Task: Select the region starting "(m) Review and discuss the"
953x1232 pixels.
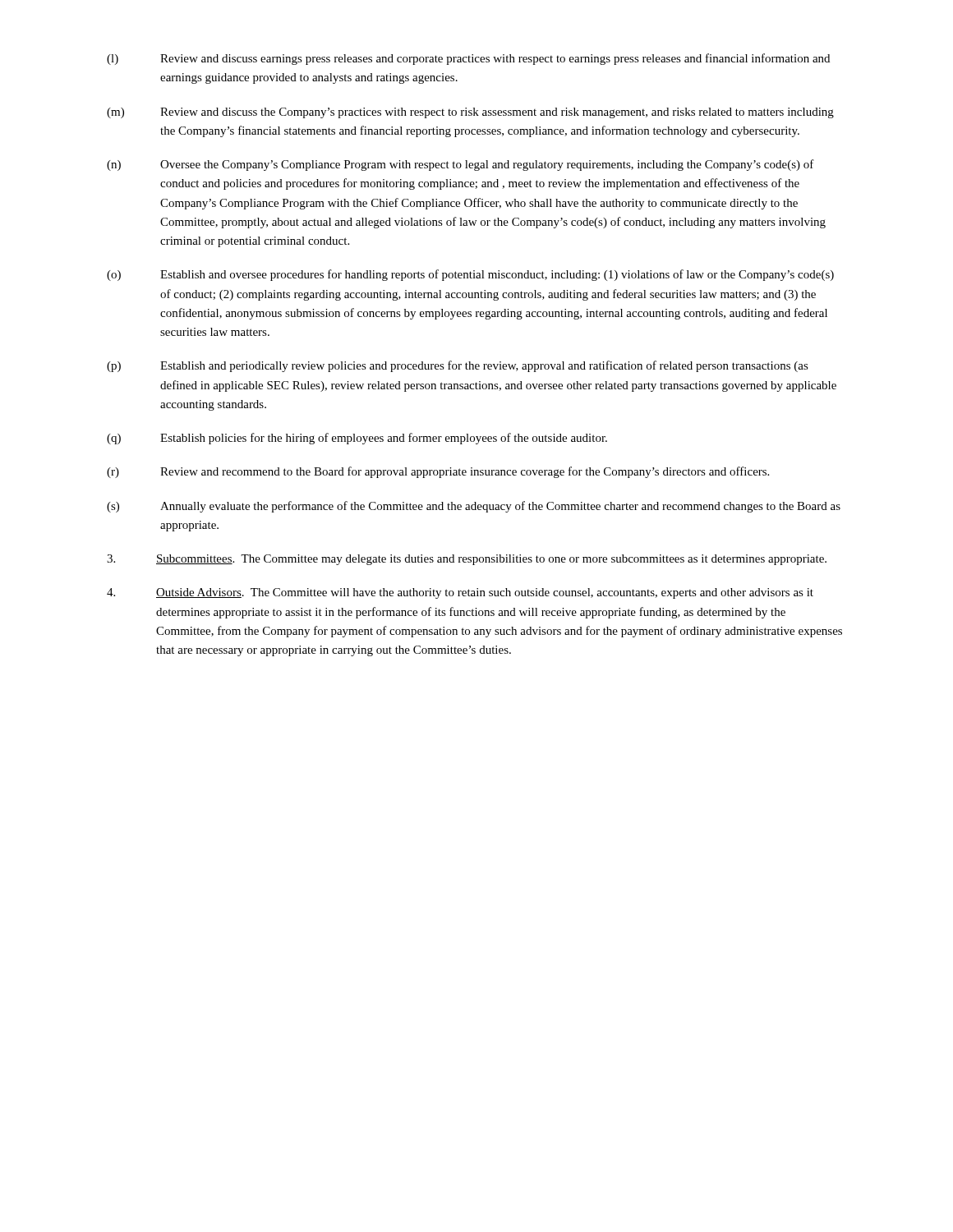Action: 476,121
